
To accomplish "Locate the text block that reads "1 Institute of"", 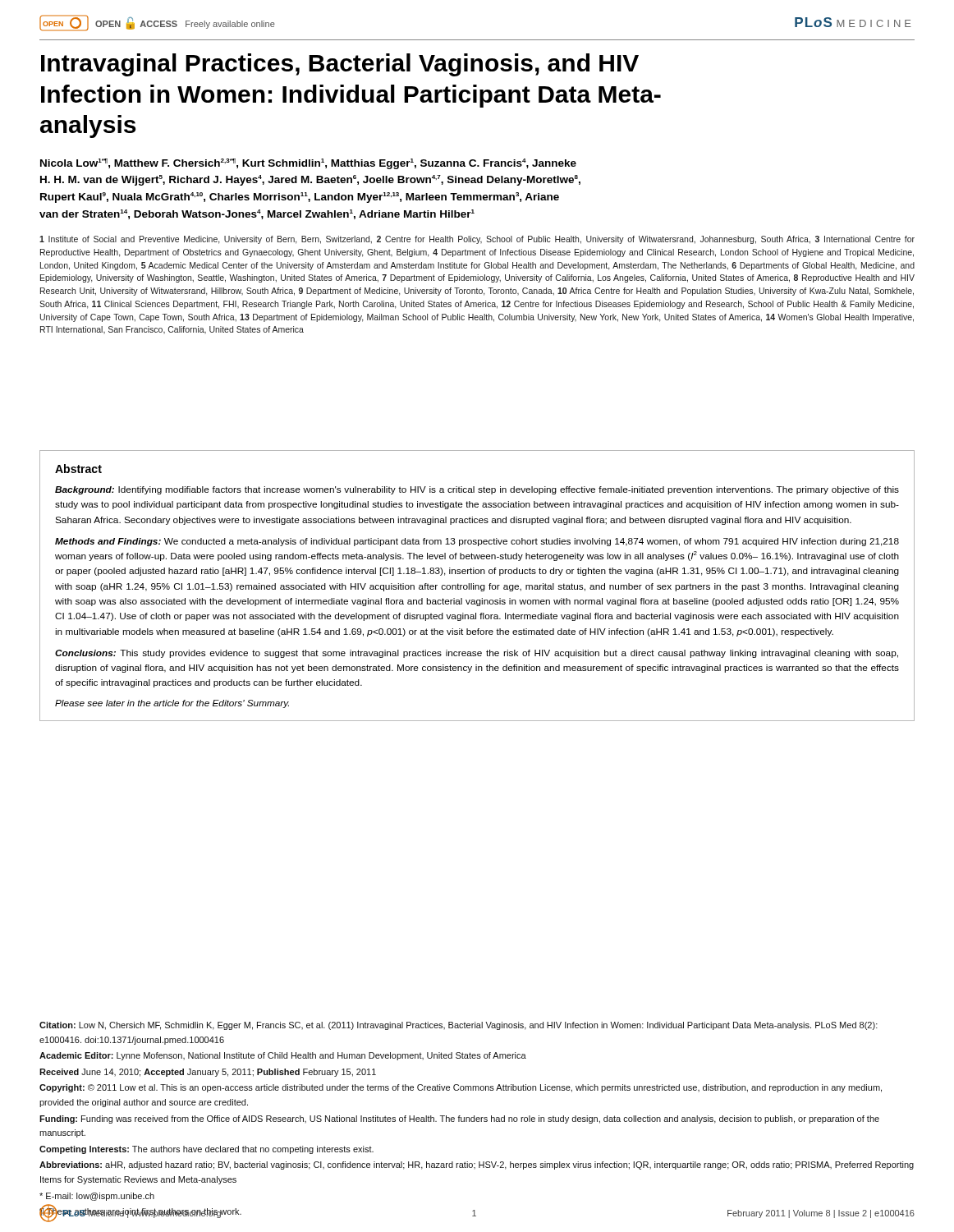I will pyautogui.click(x=477, y=284).
